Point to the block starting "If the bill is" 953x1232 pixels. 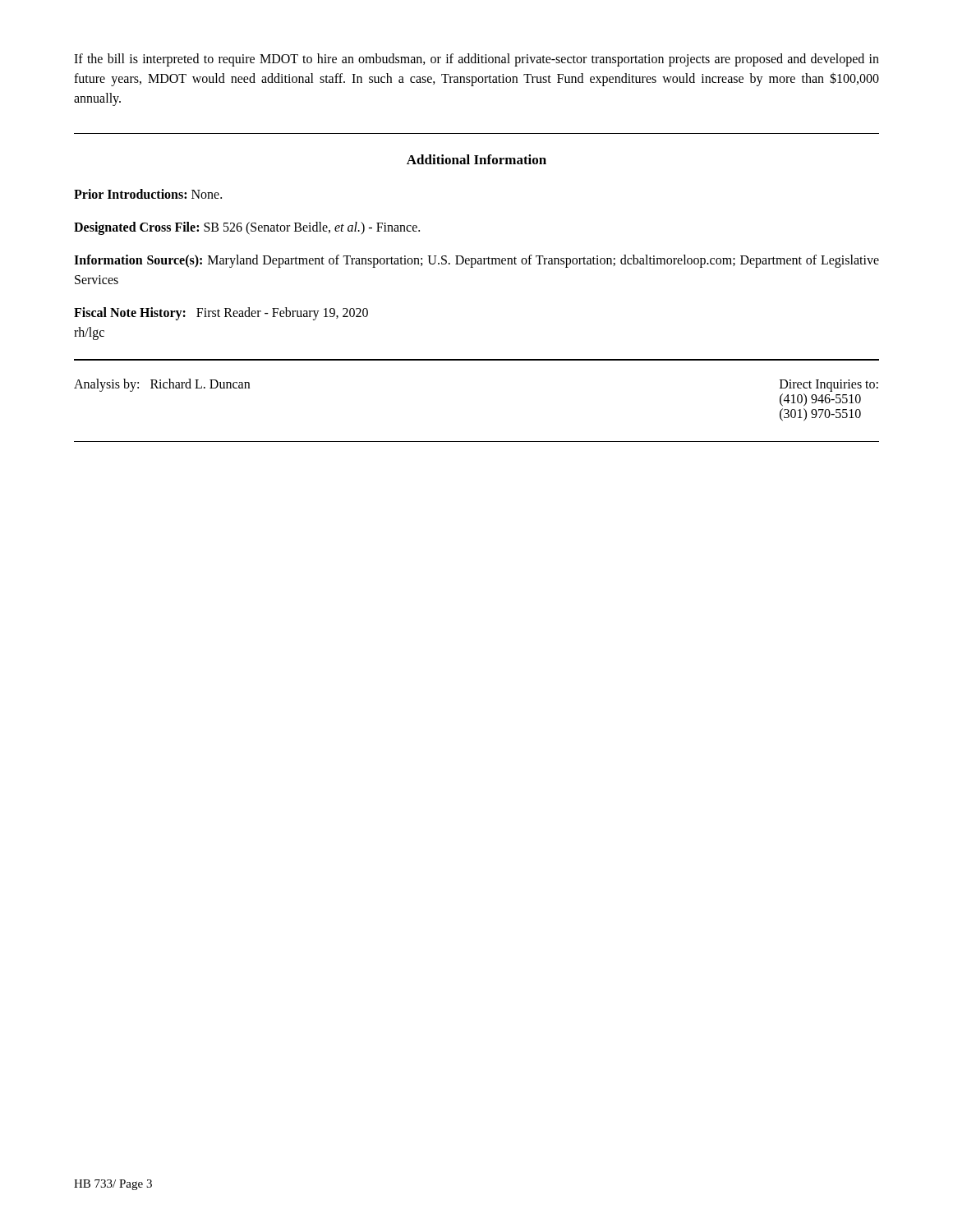pos(476,78)
